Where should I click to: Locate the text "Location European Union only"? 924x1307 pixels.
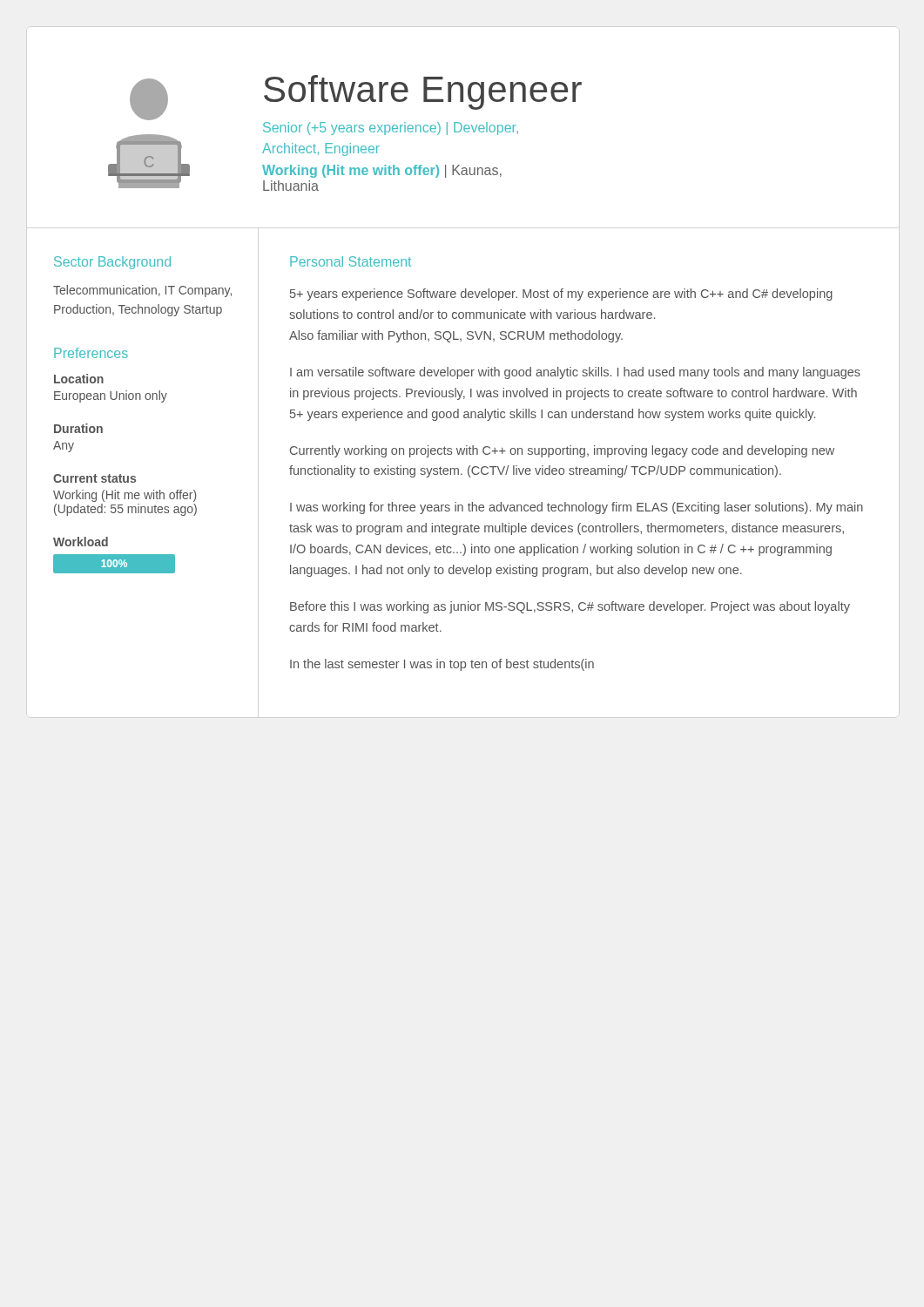coord(145,387)
